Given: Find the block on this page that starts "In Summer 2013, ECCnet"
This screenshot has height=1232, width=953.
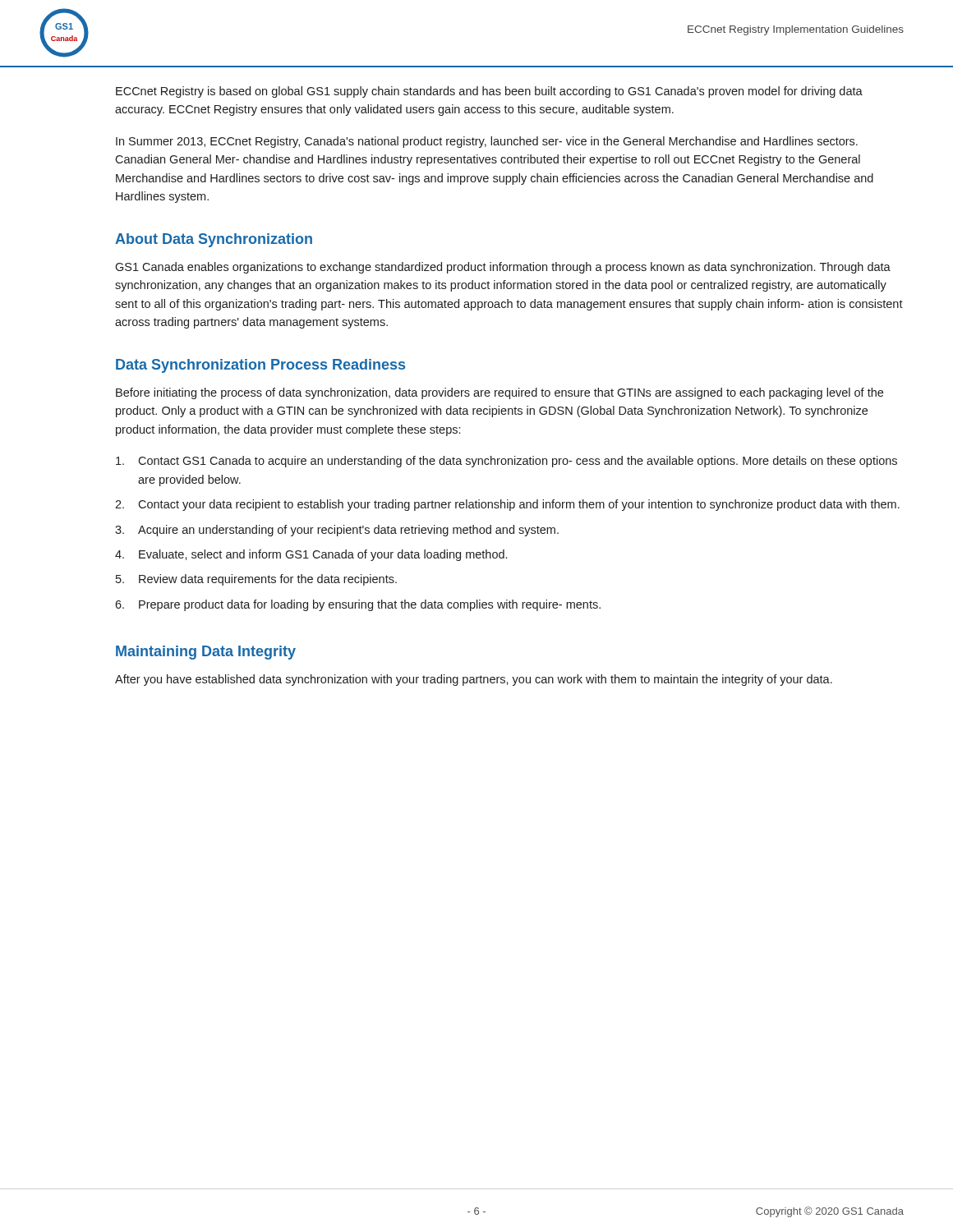Looking at the screenshot, I should [x=494, y=169].
